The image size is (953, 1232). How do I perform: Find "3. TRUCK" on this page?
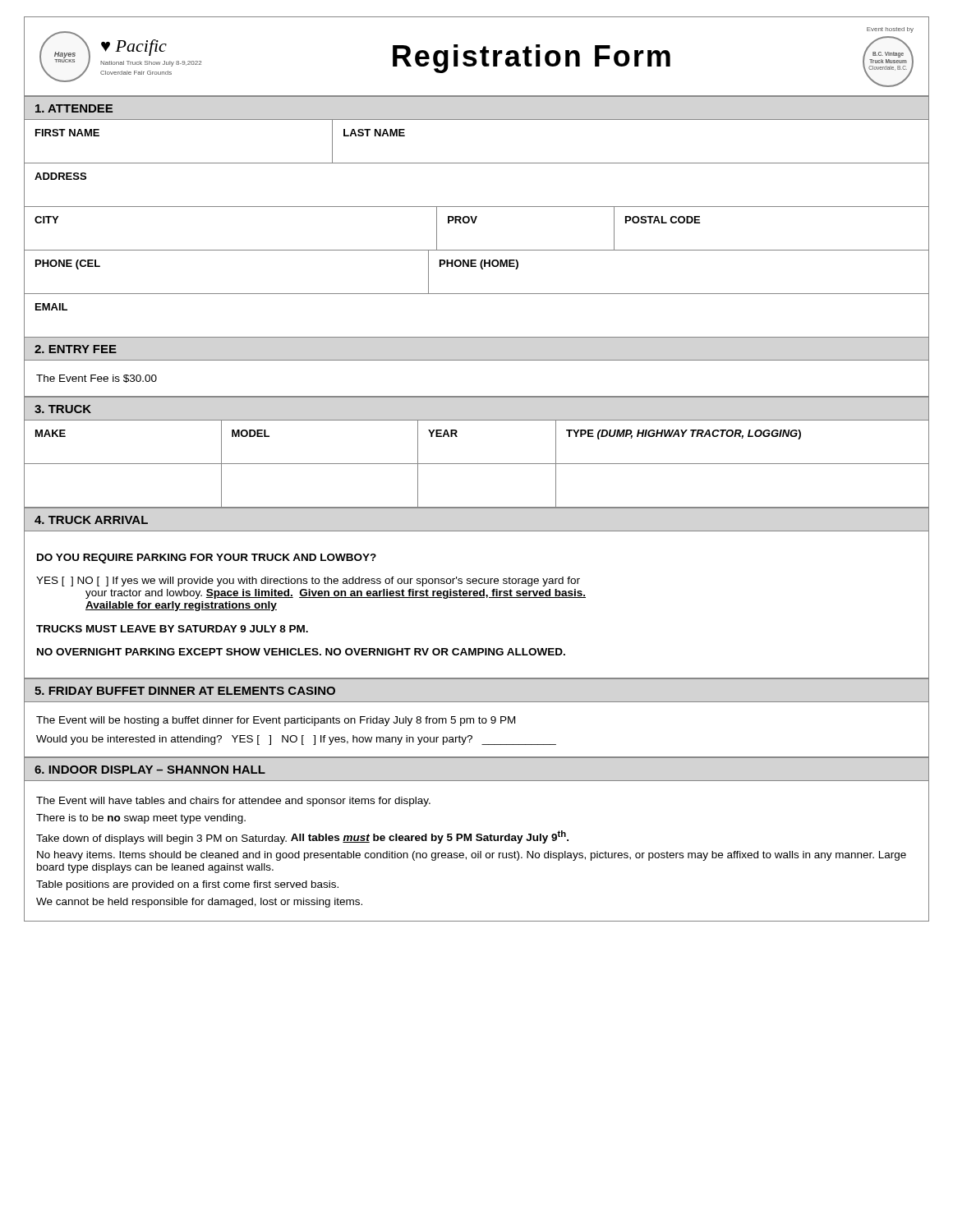(63, 409)
